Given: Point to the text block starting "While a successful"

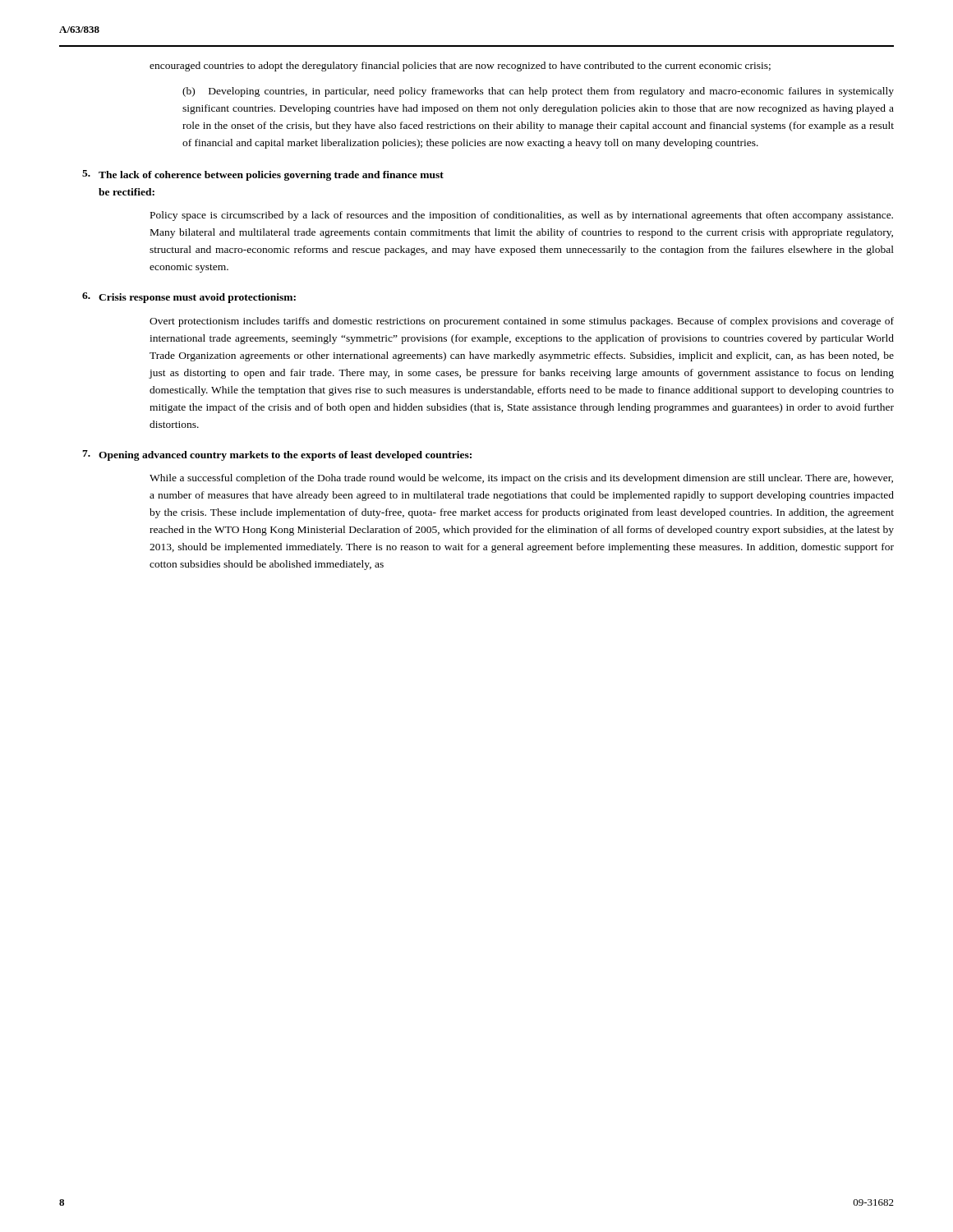Looking at the screenshot, I should point(522,521).
